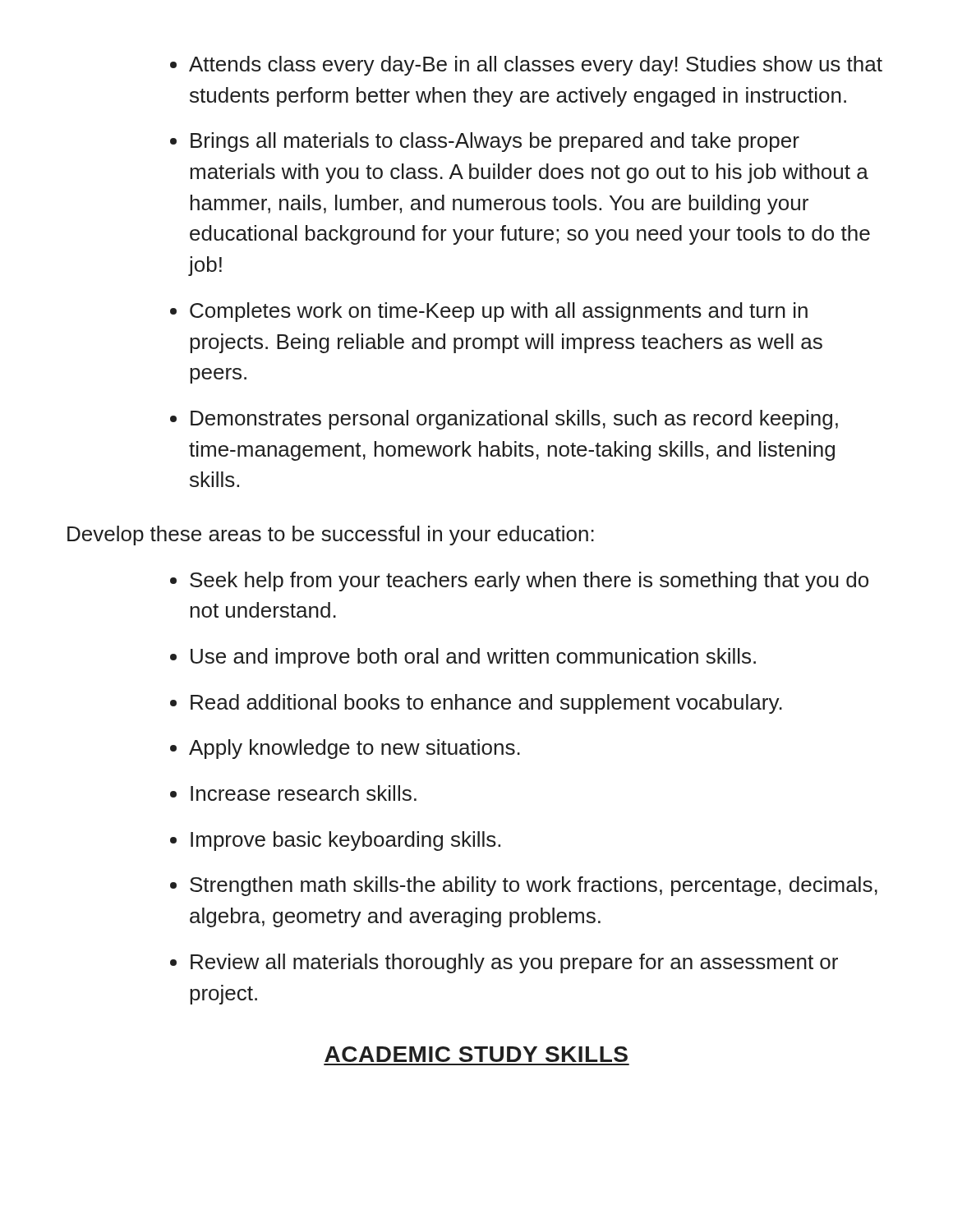Point to the block beginning "Seek help from your"
The width and height of the screenshot is (953, 1232).
(538, 596)
